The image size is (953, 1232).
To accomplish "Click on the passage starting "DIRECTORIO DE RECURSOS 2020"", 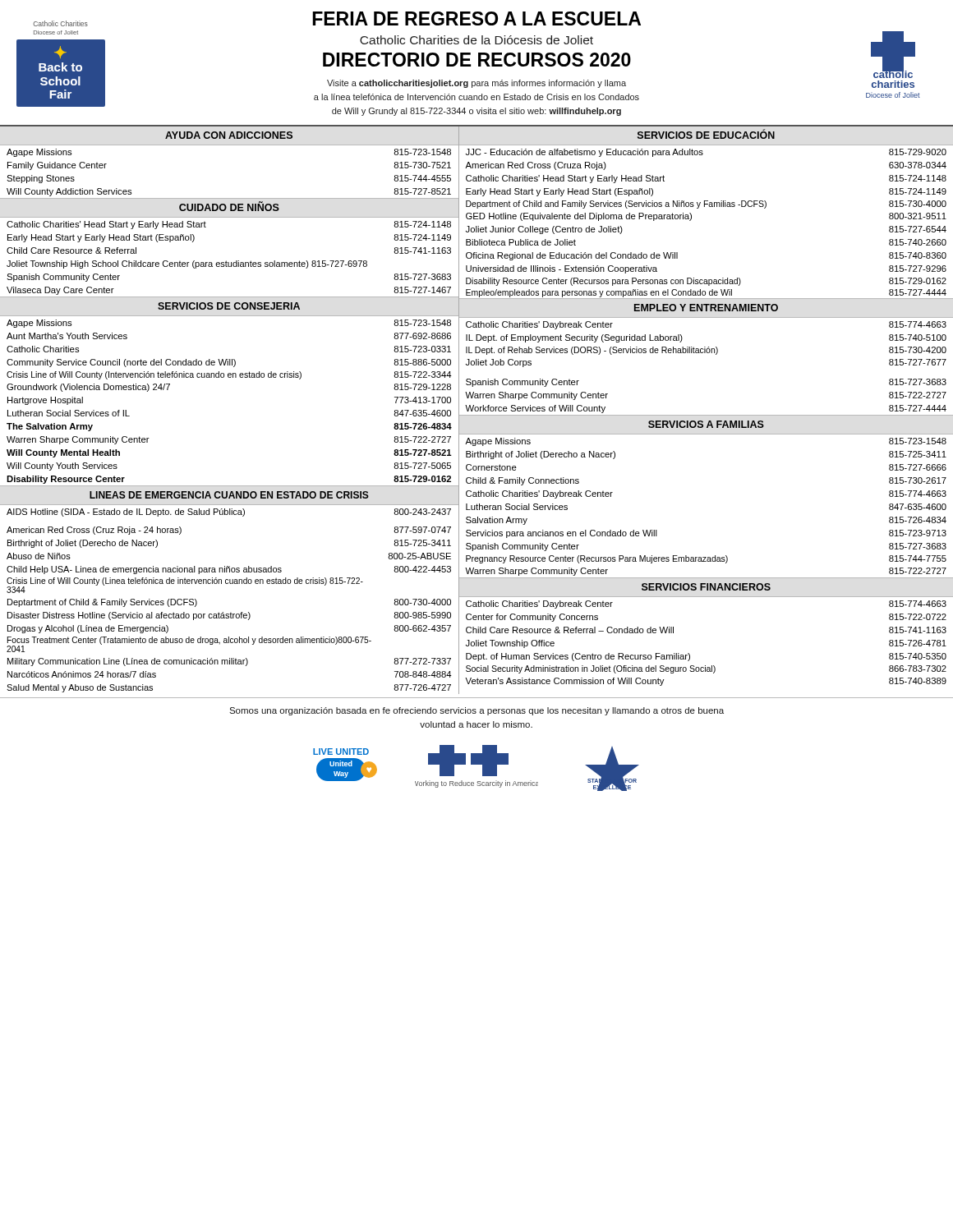I will (476, 60).
